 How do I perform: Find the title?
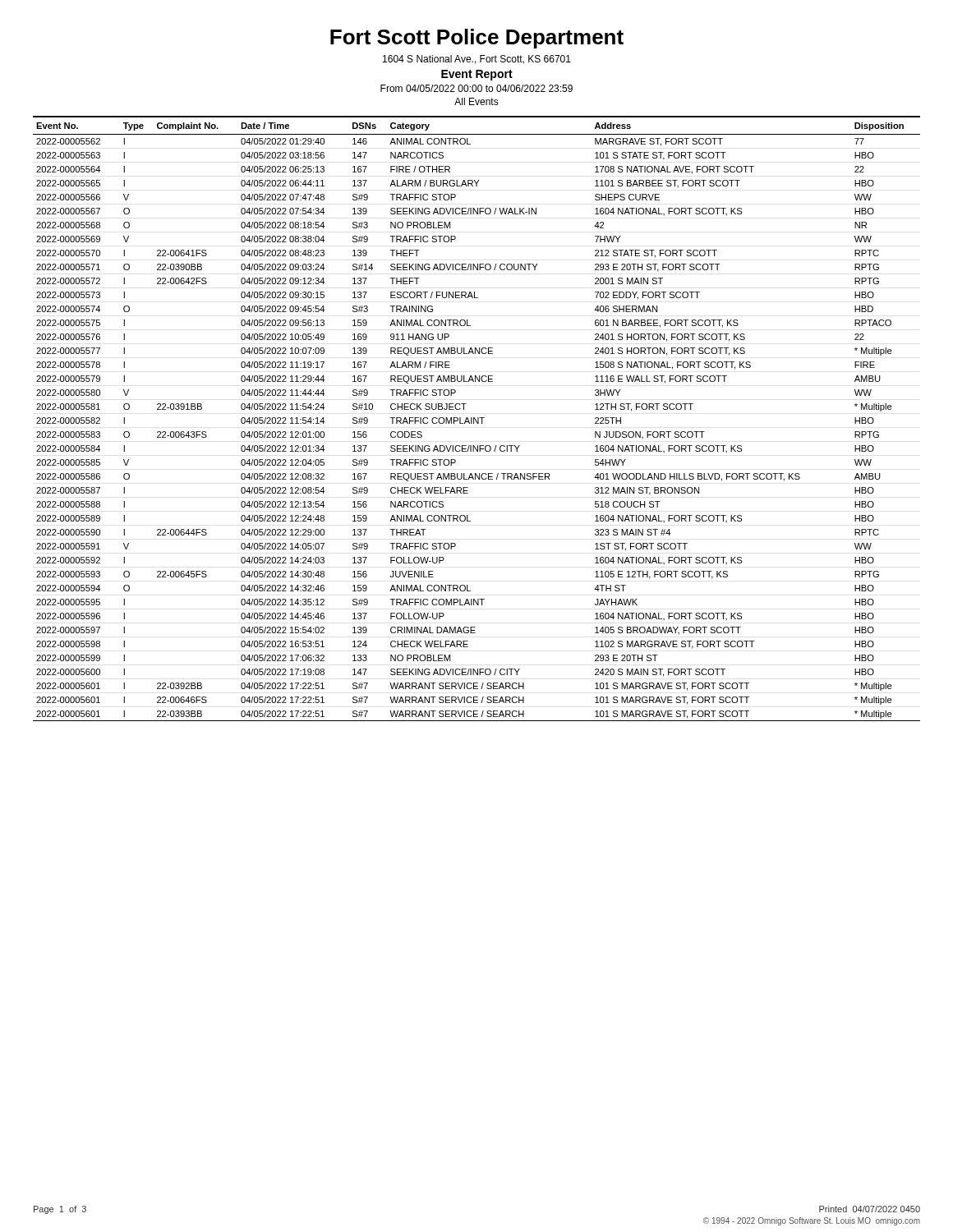[476, 37]
